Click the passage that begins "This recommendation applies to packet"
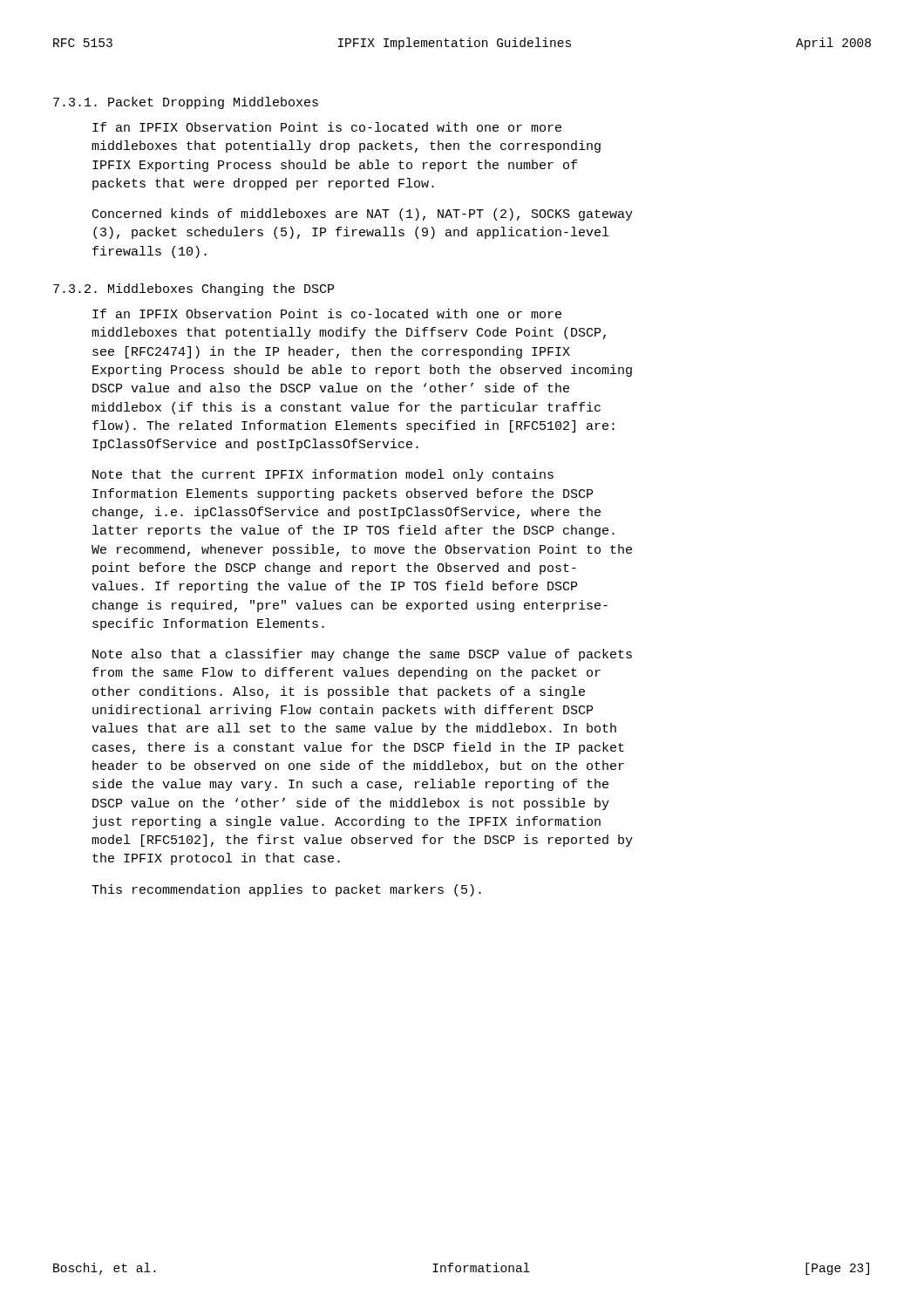The height and width of the screenshot is (1308, 924). (288, 890)
